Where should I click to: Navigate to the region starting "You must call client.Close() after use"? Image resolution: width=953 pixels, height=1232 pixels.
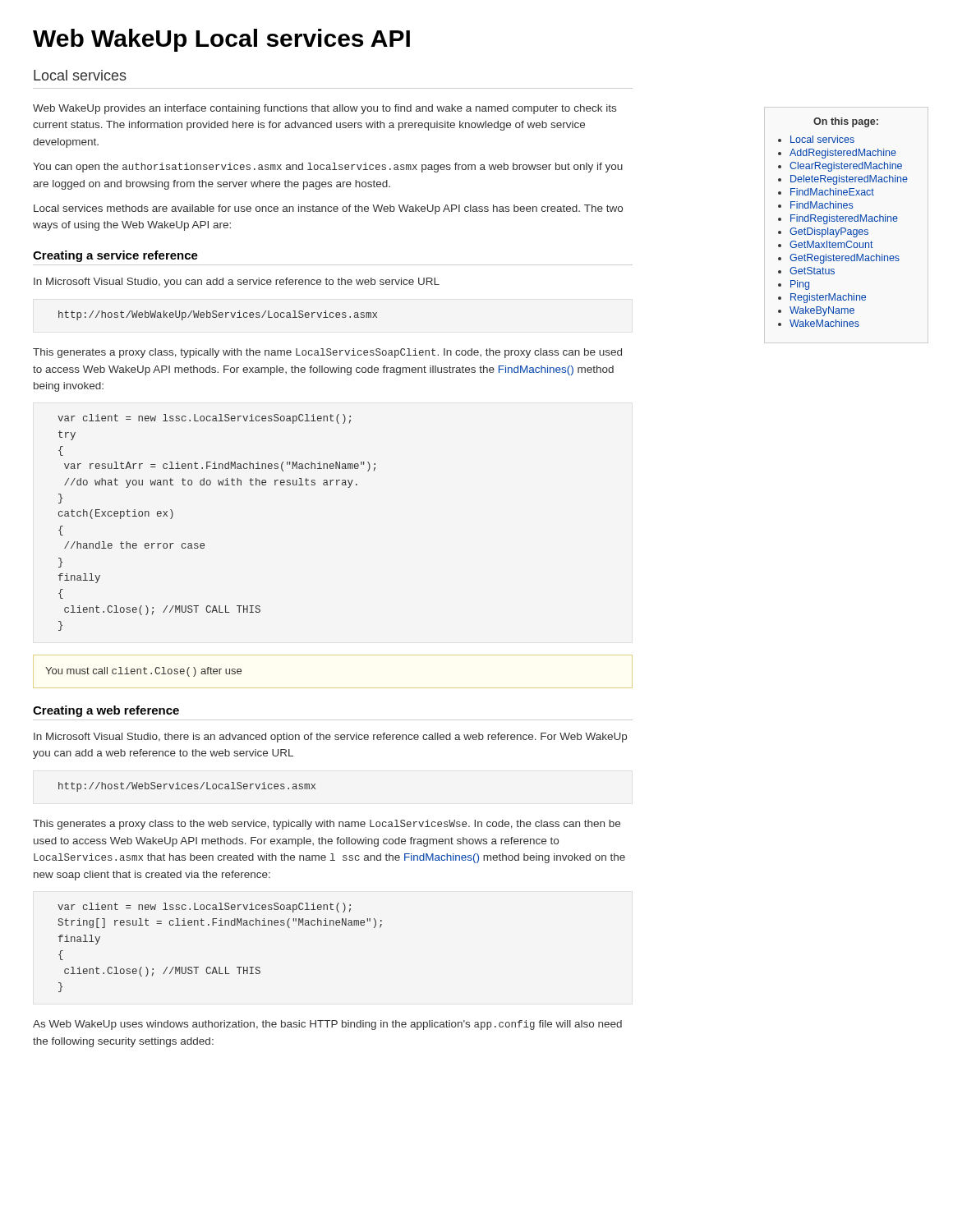[333, 672]
